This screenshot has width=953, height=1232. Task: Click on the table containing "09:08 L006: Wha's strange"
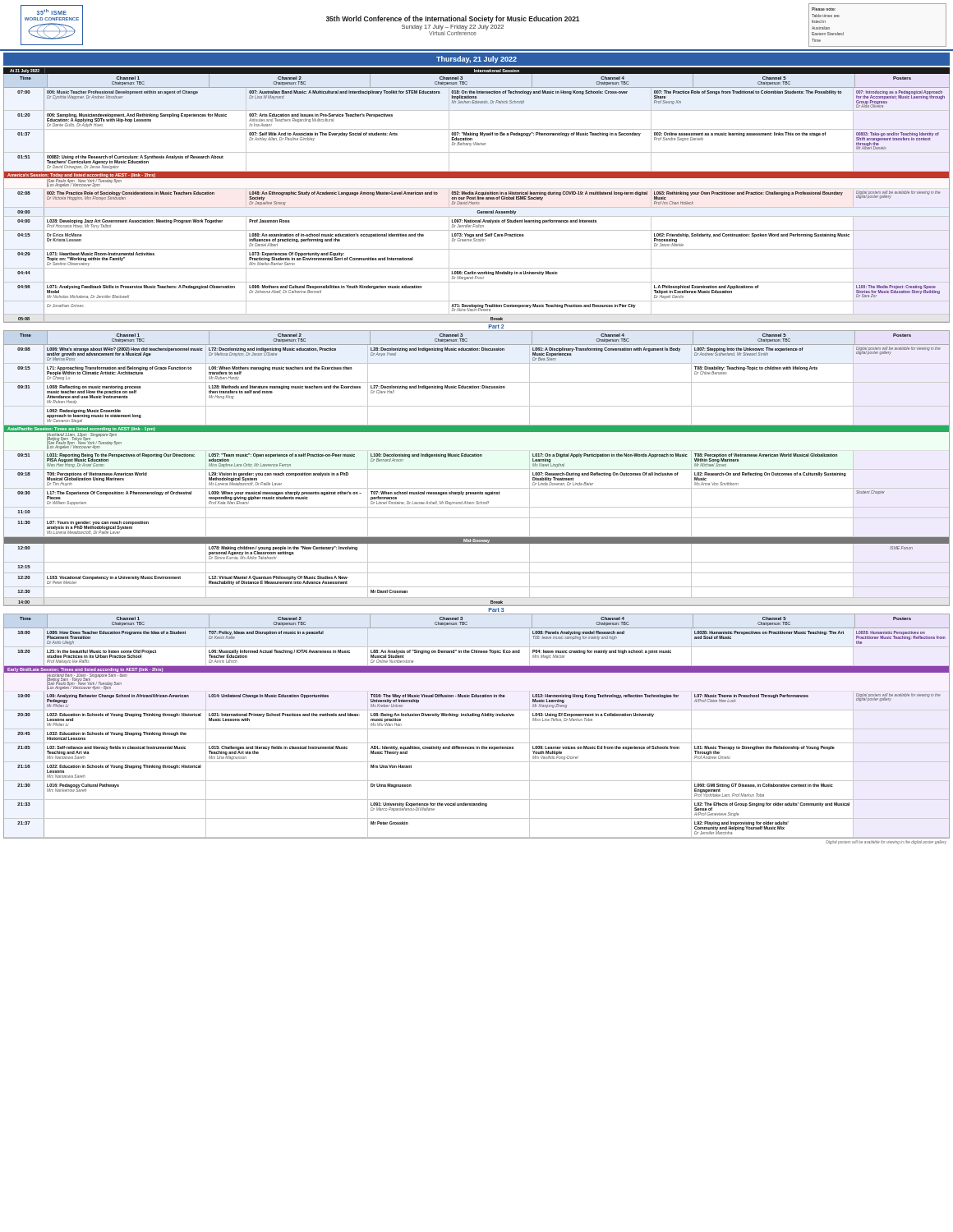click(x=476, y=476)
